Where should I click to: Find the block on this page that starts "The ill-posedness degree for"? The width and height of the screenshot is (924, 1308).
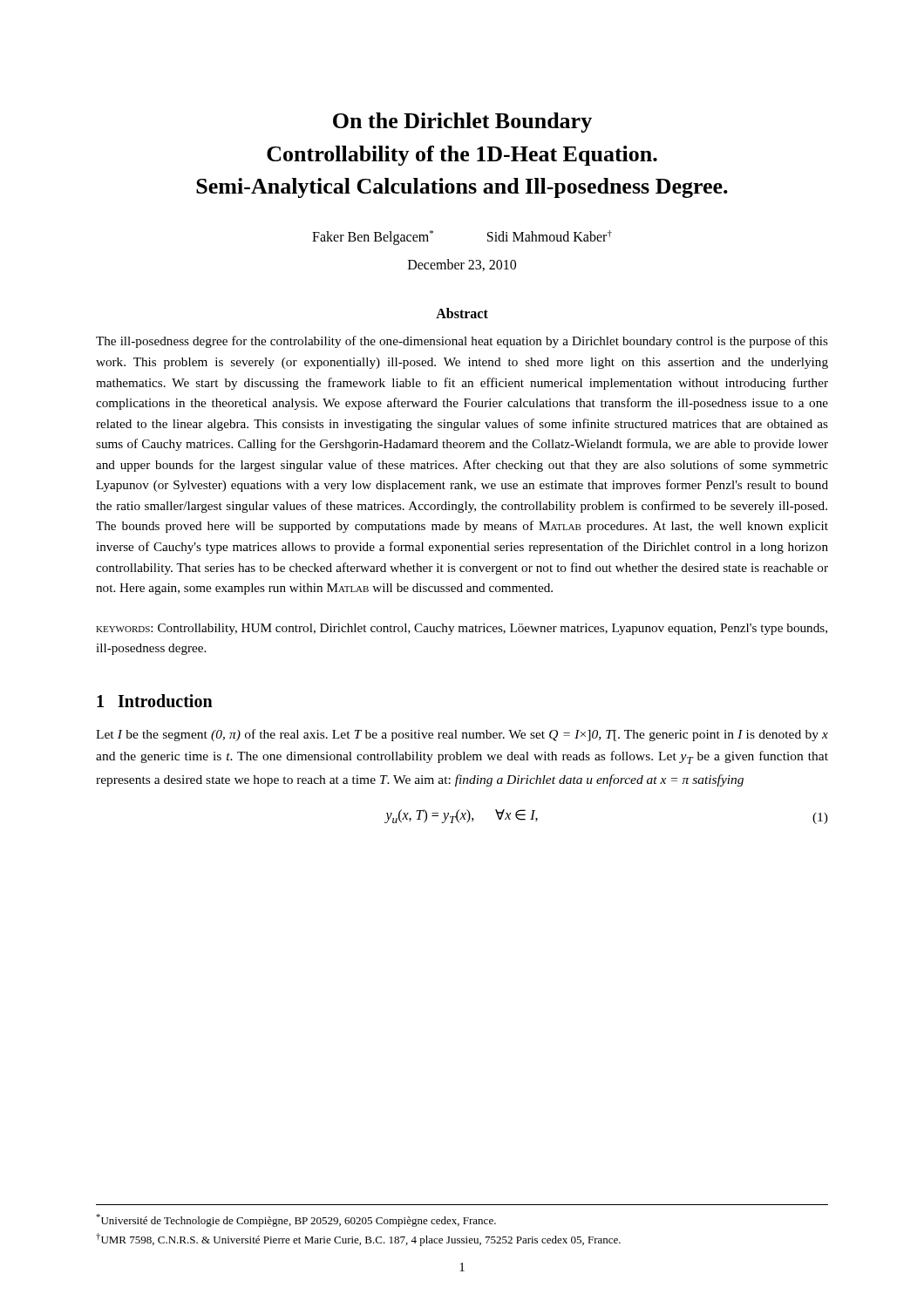coord(462,464)
